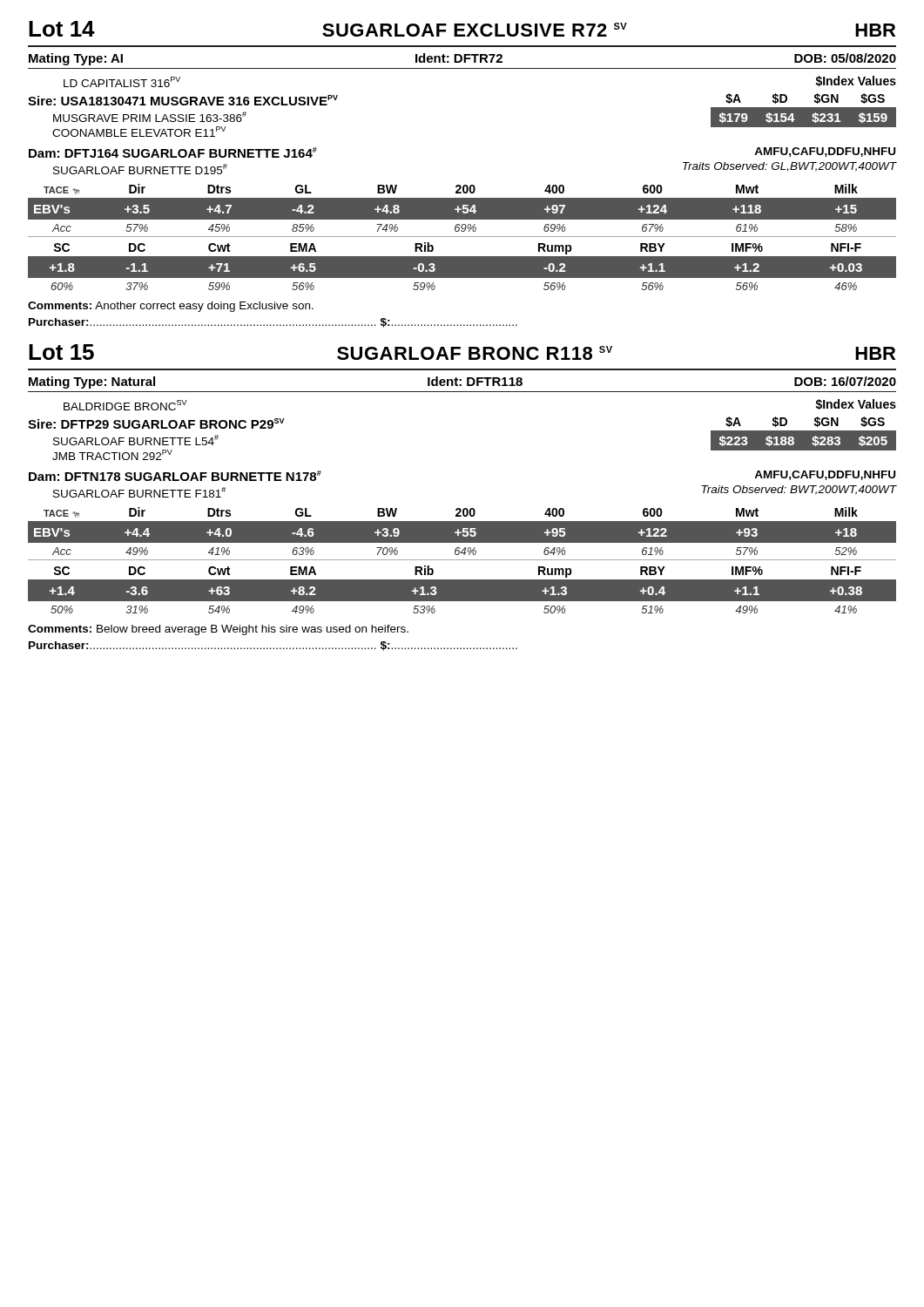Click on the text that says "Traits Observed: BWT,200WT,400WT"

(770, 489)
